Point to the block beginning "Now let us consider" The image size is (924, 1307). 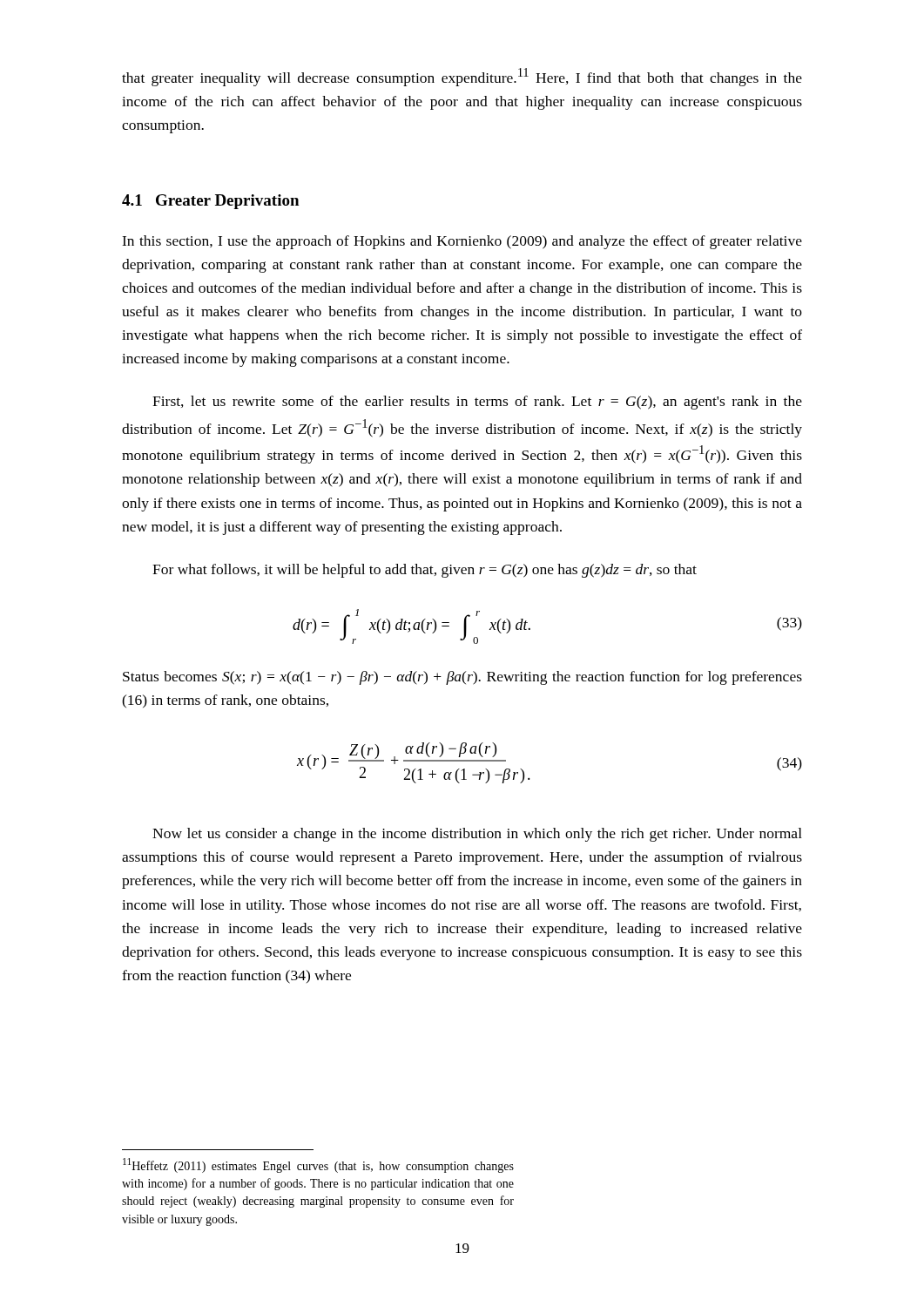[x=462, y=905]
